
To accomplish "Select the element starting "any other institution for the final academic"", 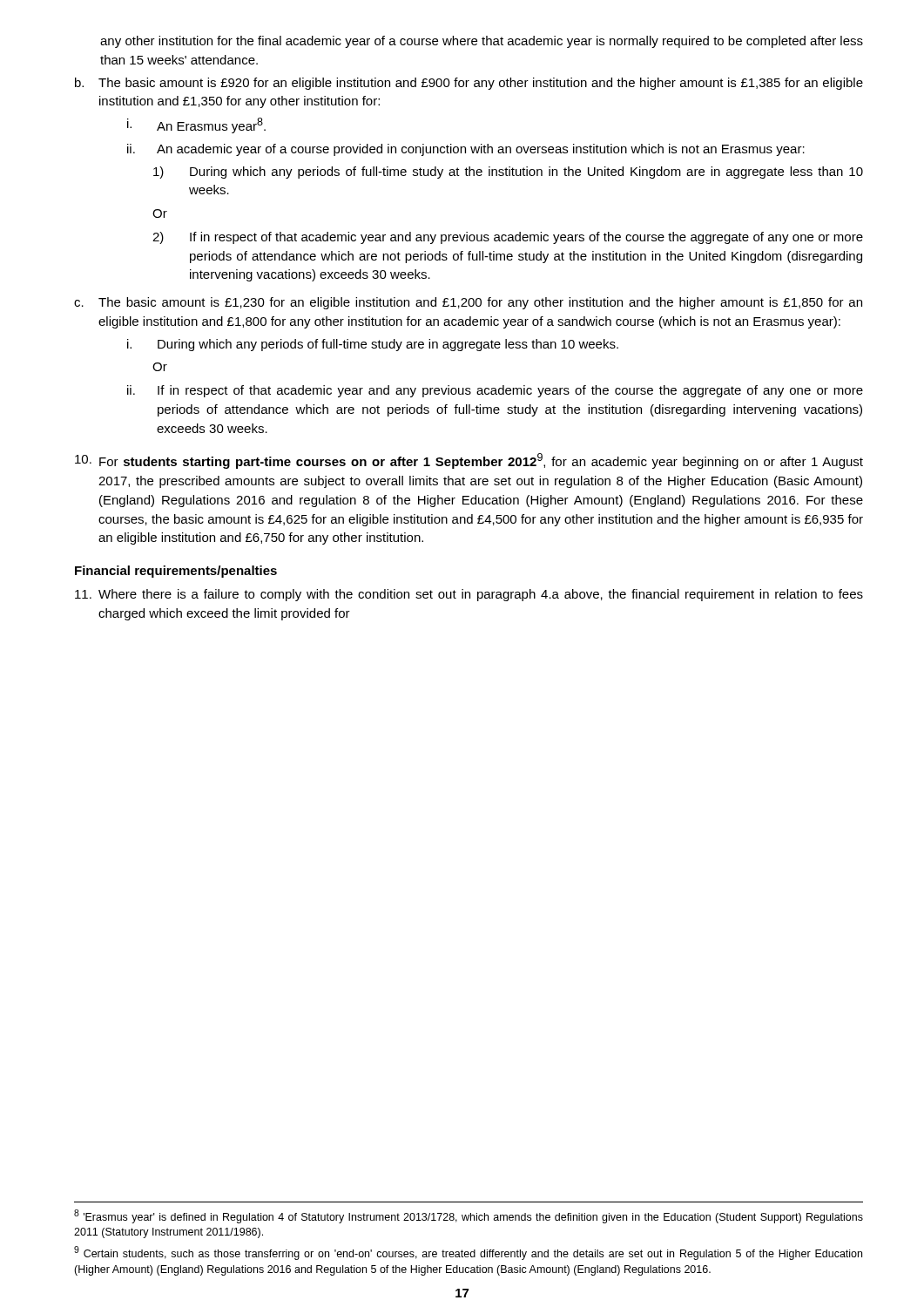I will pos(482,50).
